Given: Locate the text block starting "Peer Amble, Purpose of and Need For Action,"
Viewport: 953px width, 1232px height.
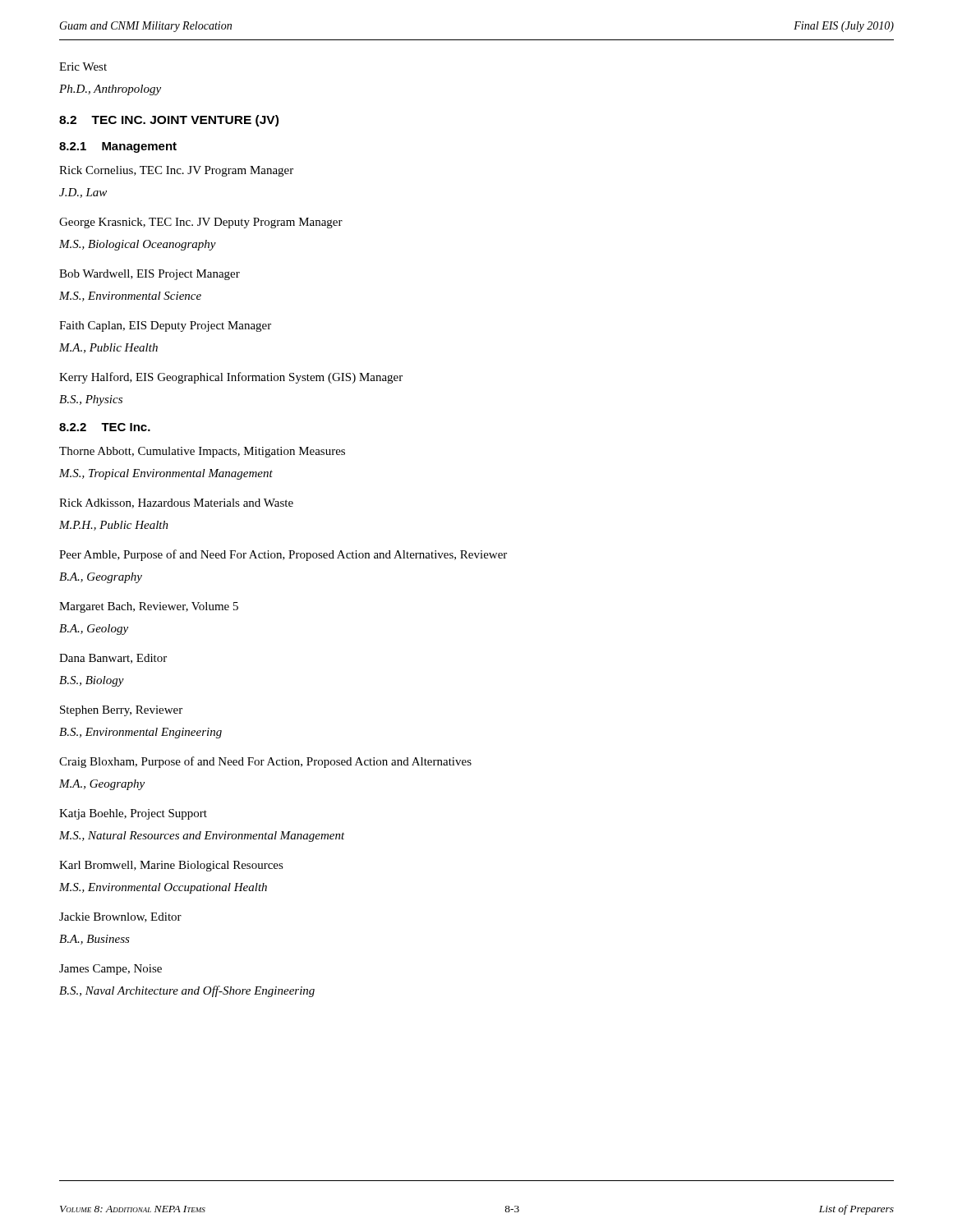Looking at the screenshot, I should (x=476, y=565).
